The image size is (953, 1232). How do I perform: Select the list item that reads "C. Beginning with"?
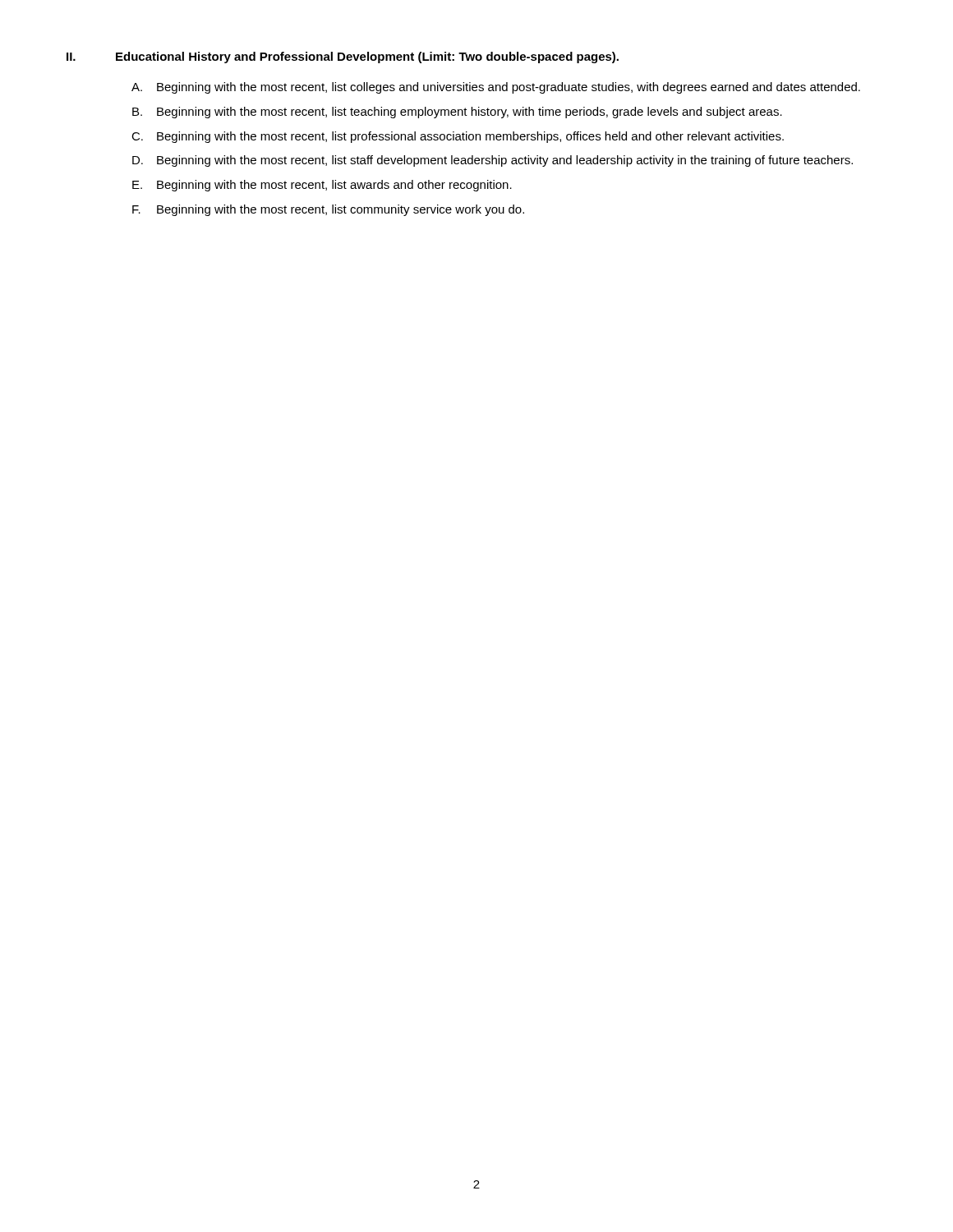click(x=501, y=136)
